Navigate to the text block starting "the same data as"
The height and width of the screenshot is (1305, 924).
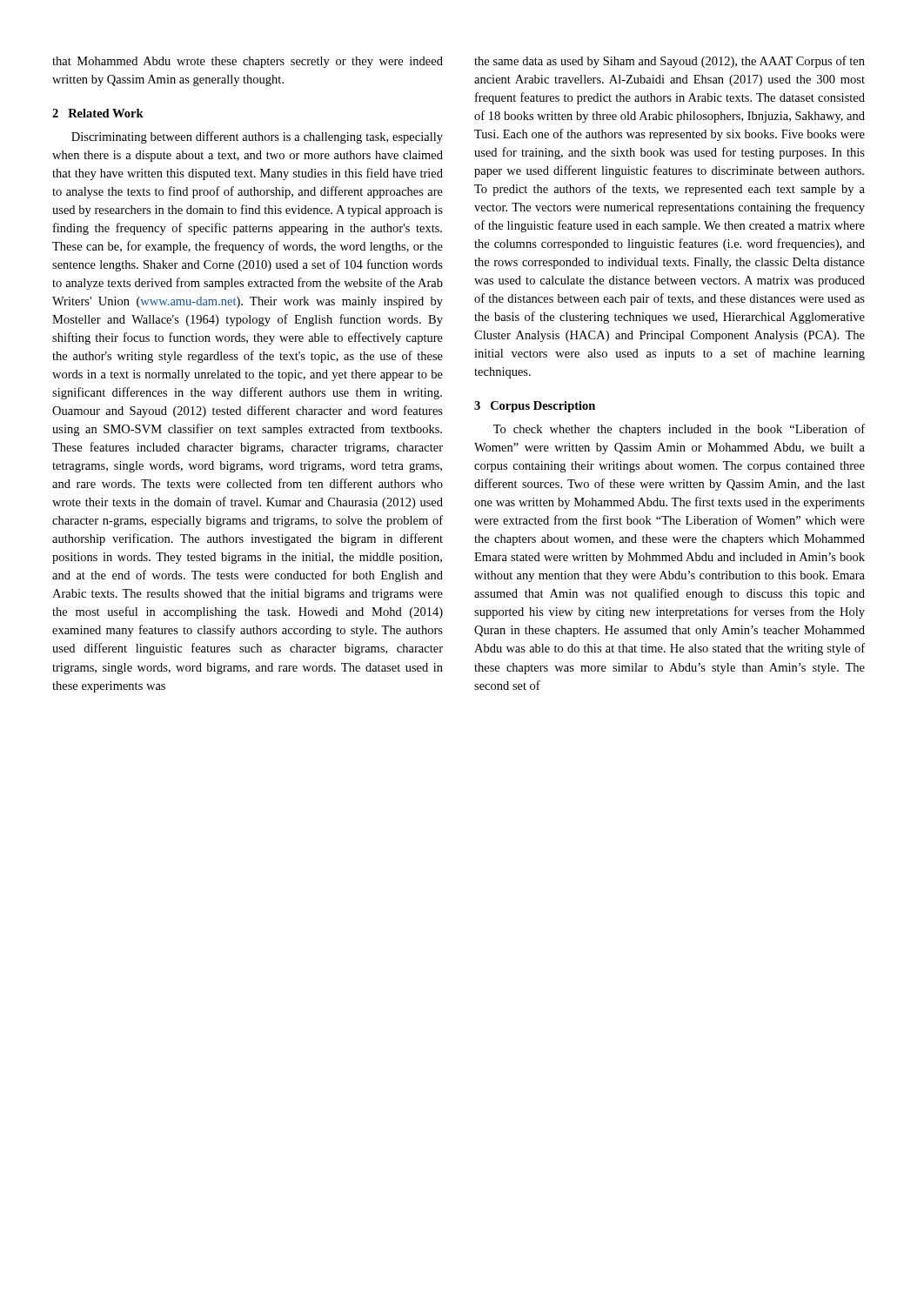pyautogui.click(x=670, y=217)
